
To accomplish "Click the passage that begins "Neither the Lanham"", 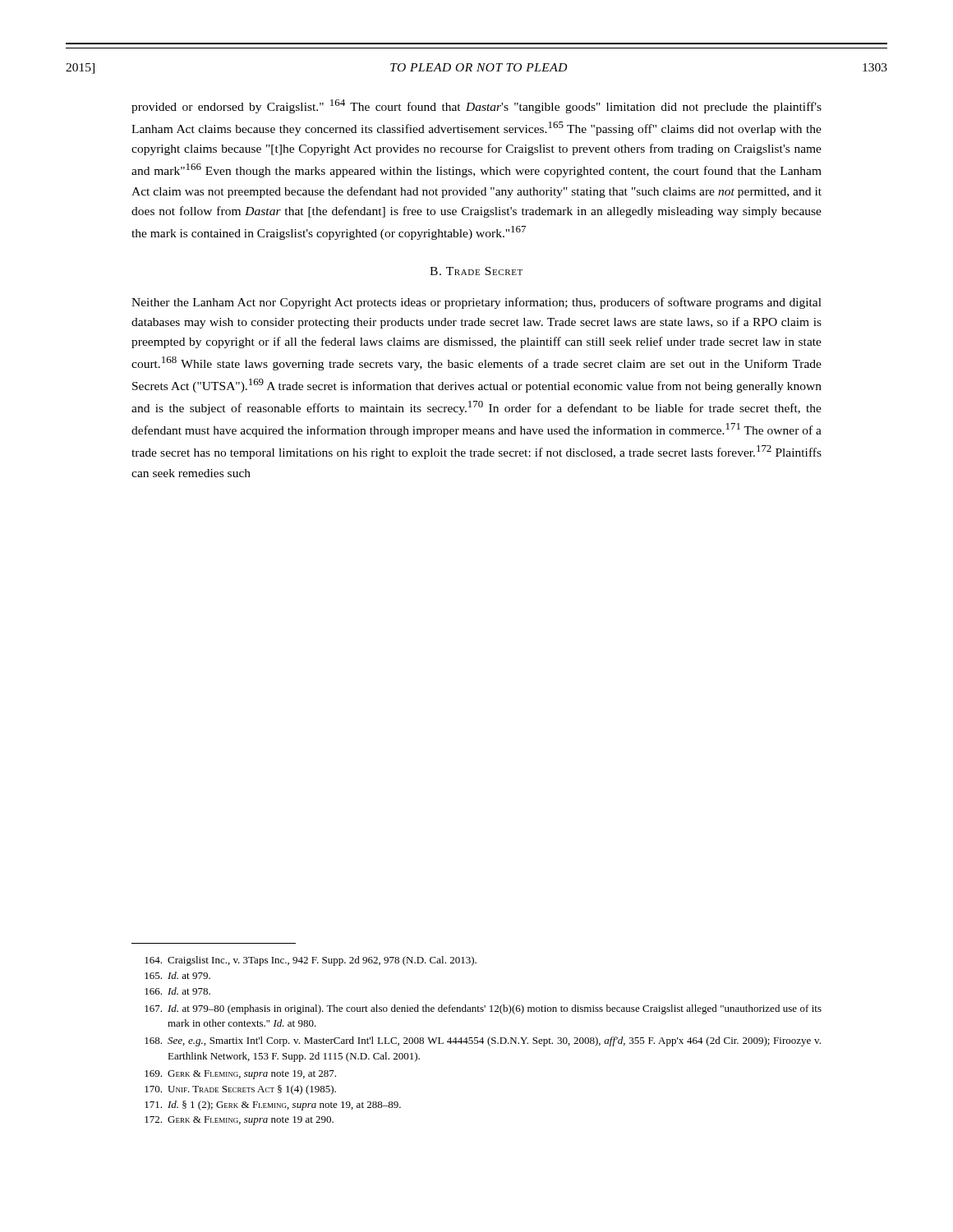I will click(476, 387).
